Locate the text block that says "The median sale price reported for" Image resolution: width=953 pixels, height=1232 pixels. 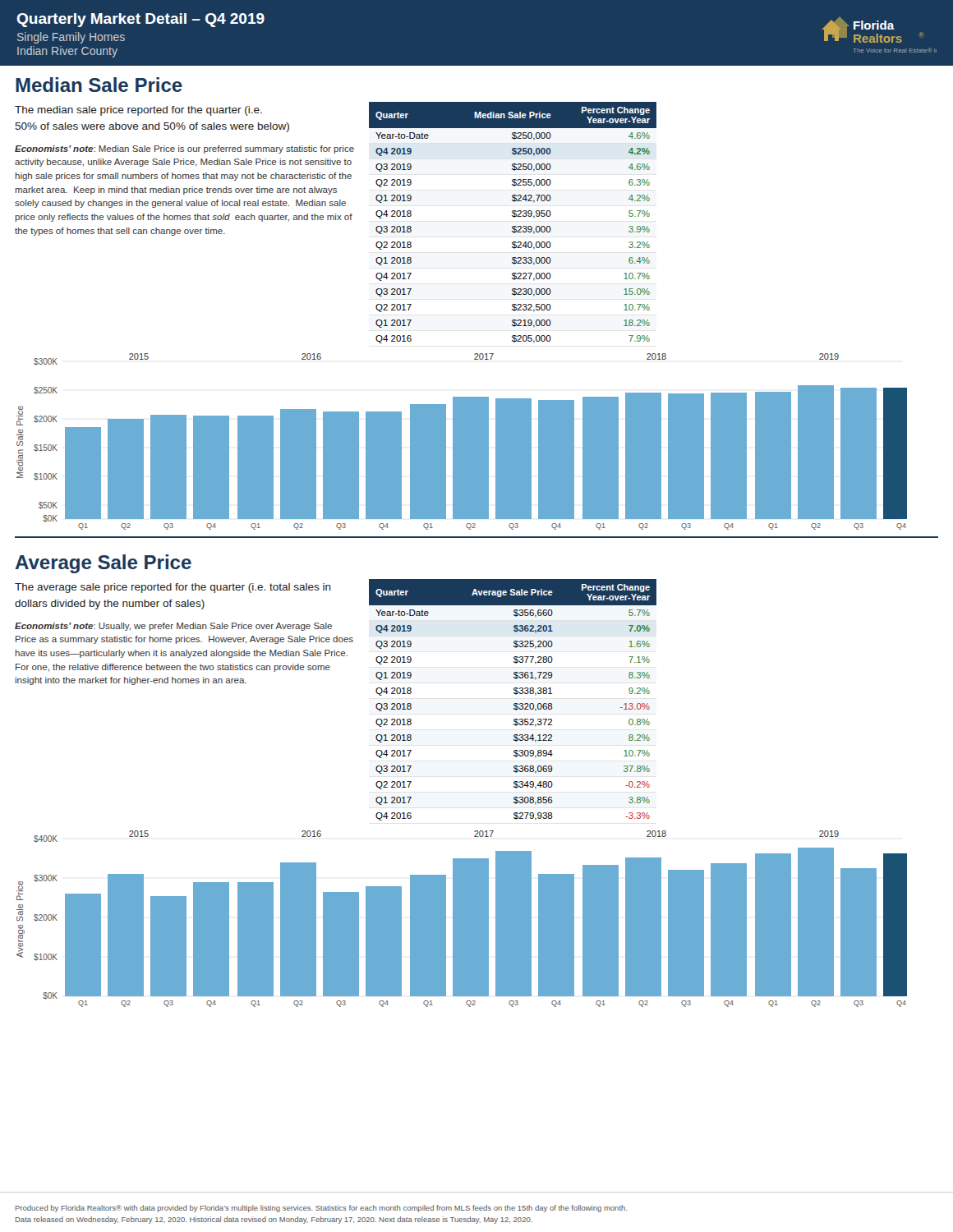pyautogui.click(x=152, y=118)
